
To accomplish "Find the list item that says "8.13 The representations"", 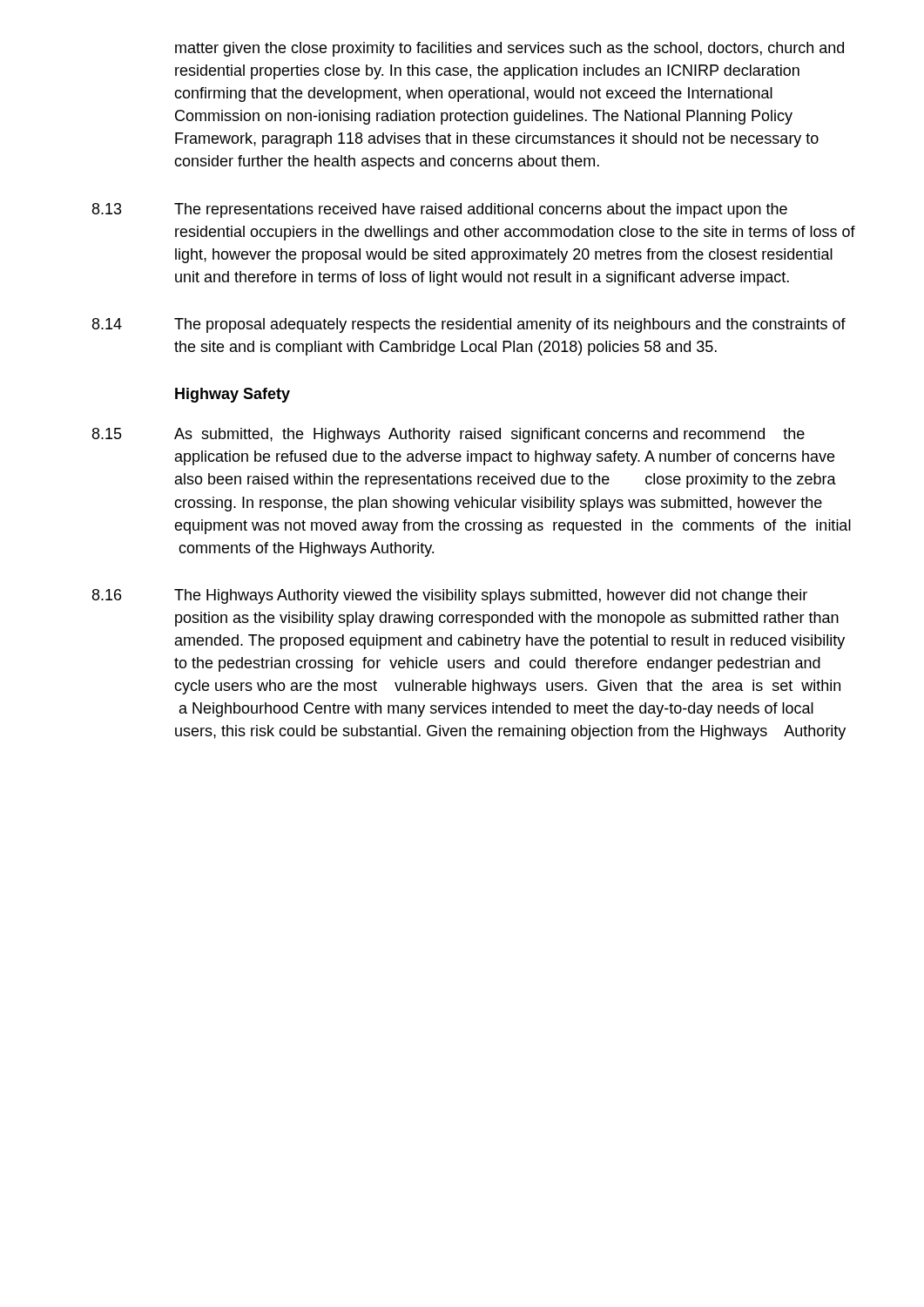I will [474, 243].
